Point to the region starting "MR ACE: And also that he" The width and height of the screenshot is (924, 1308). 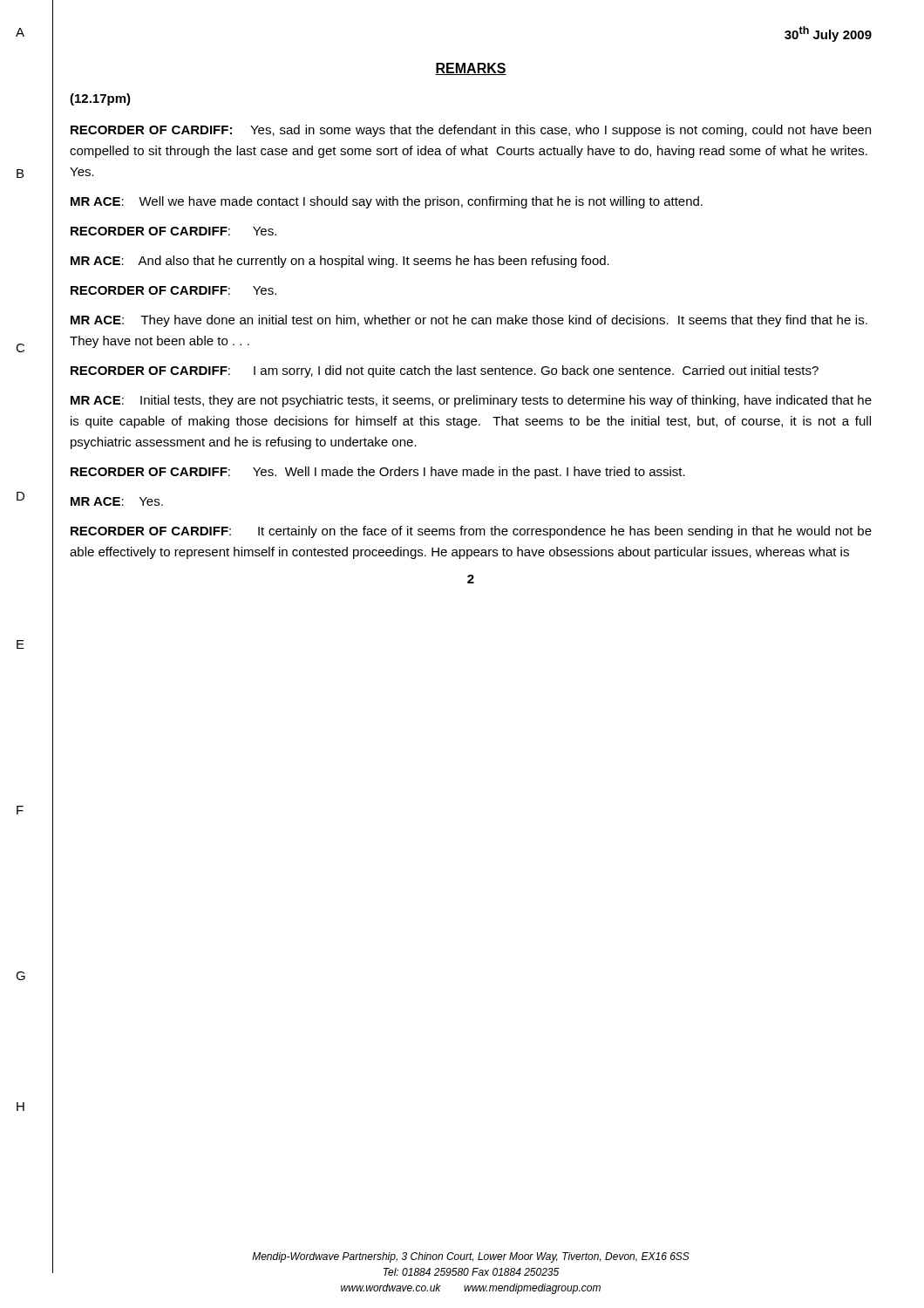pyautogui.click(x=340, y=260)
